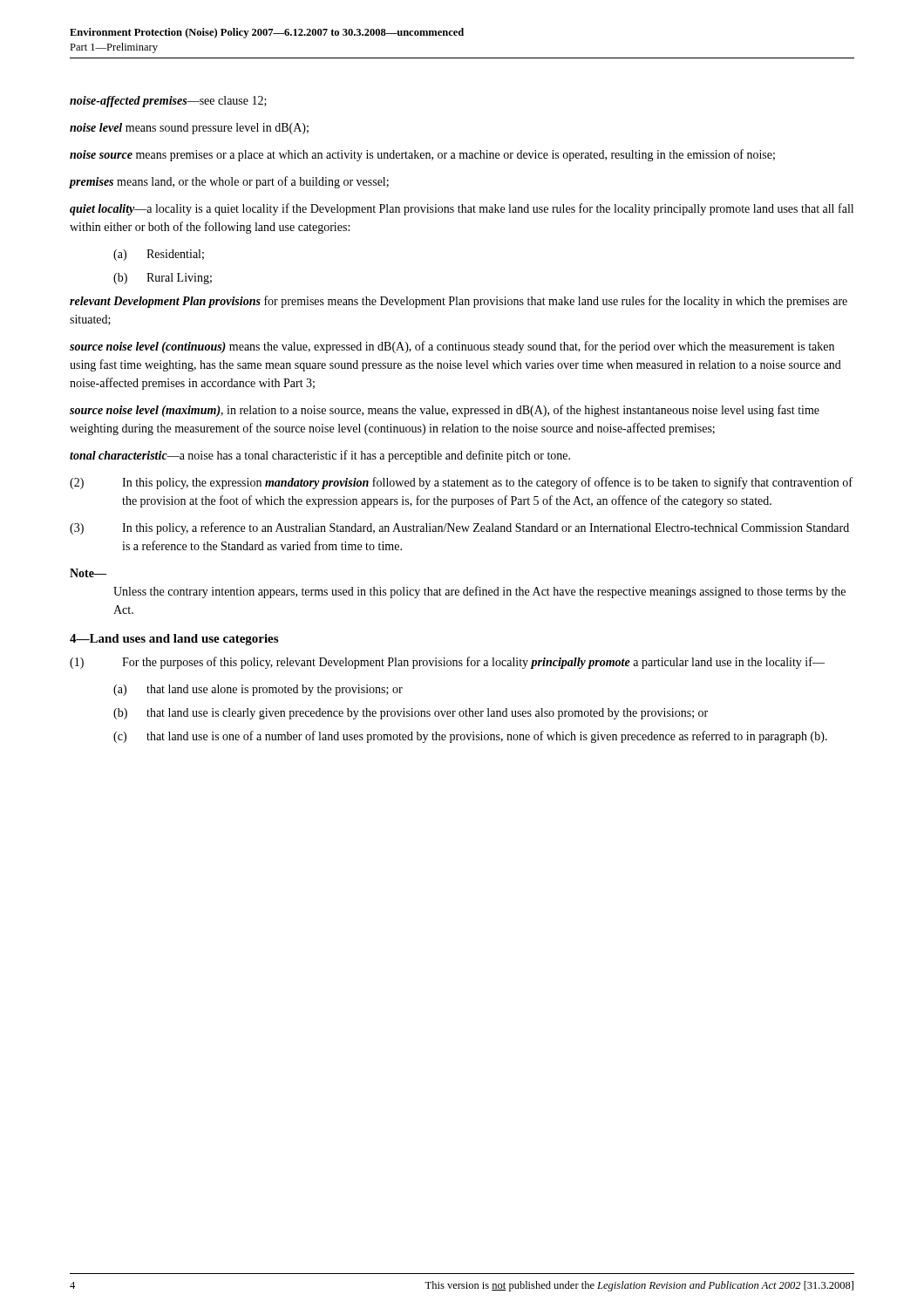Locate the element starting "4—Land uses and land use categories"
This screenshot has height=1308, width=924.
[x=174, y=638]
